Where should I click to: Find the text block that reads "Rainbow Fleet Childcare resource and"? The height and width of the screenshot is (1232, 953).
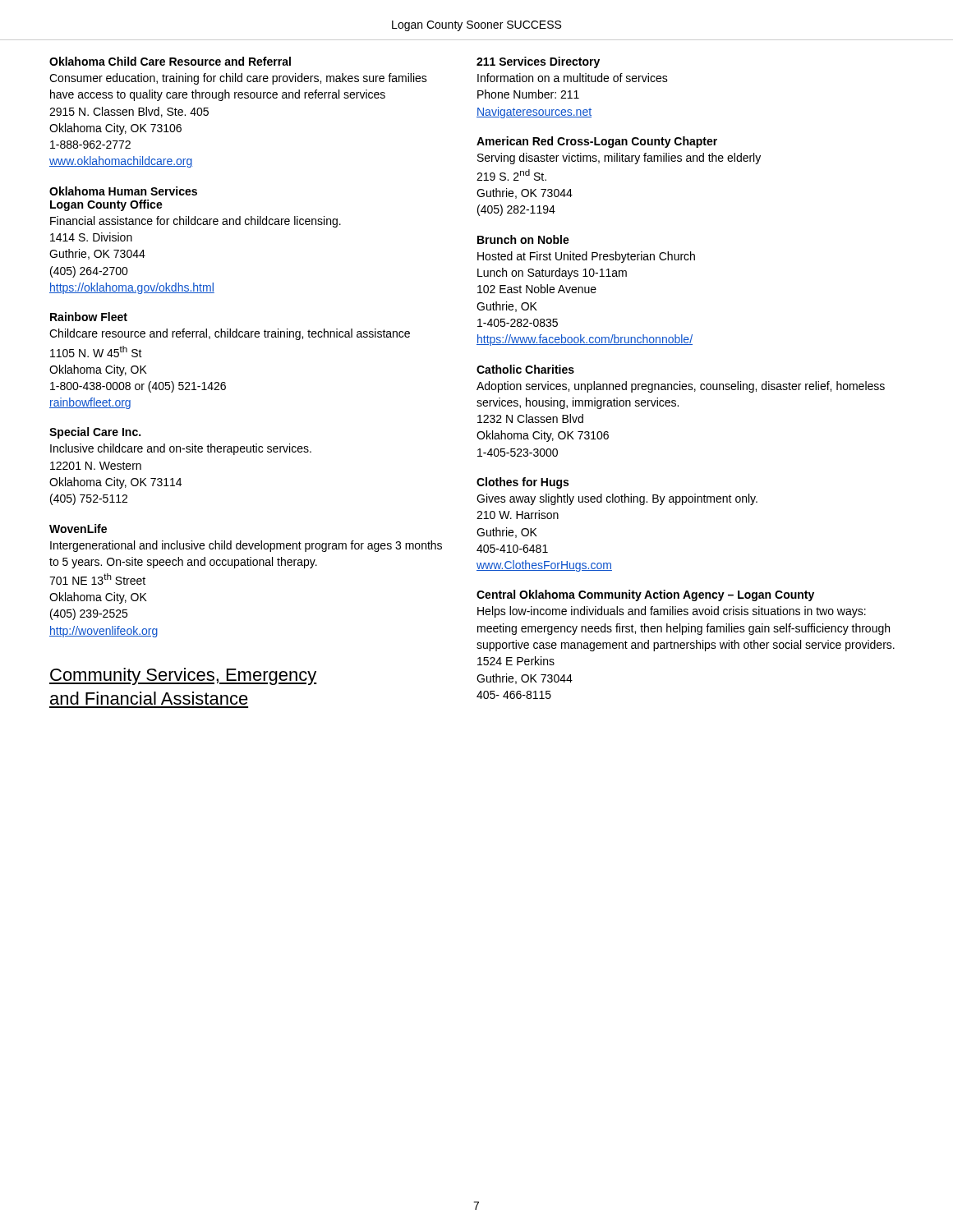[x=89, y=317]
